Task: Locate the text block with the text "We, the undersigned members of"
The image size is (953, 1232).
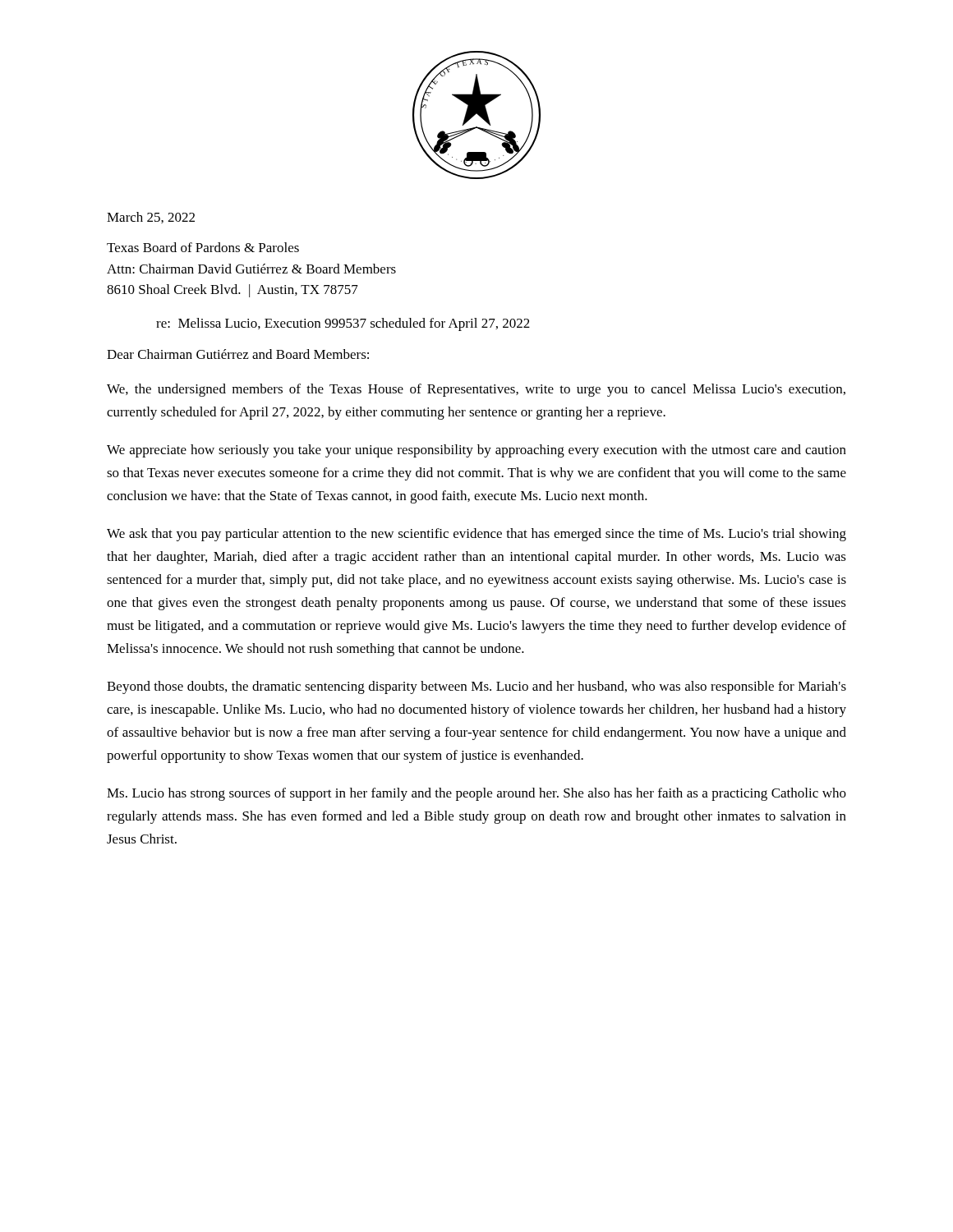Action: pyautogui.click(x=476, y=400)
